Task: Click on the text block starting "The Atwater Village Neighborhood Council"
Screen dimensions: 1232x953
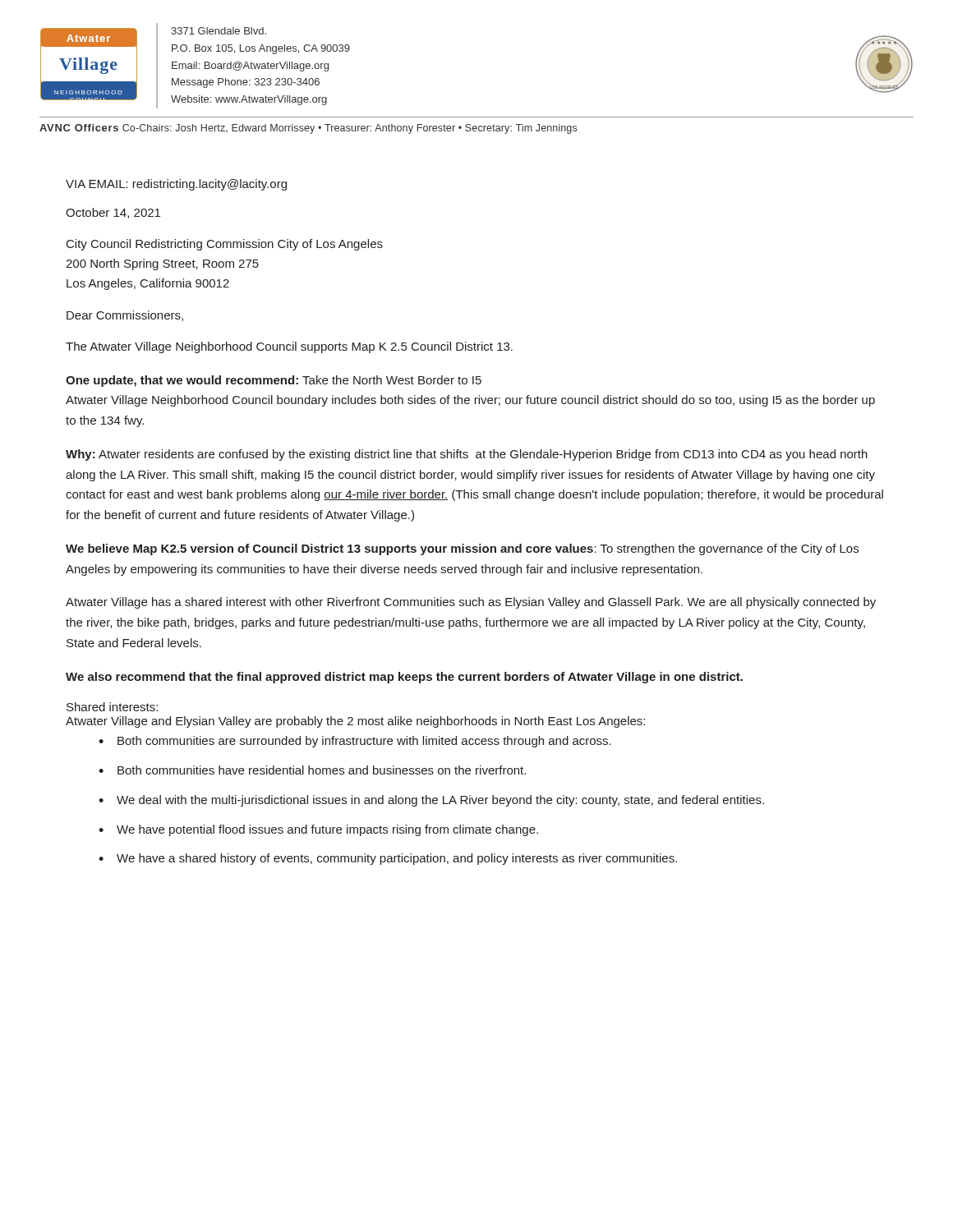Action: [290, 346]
